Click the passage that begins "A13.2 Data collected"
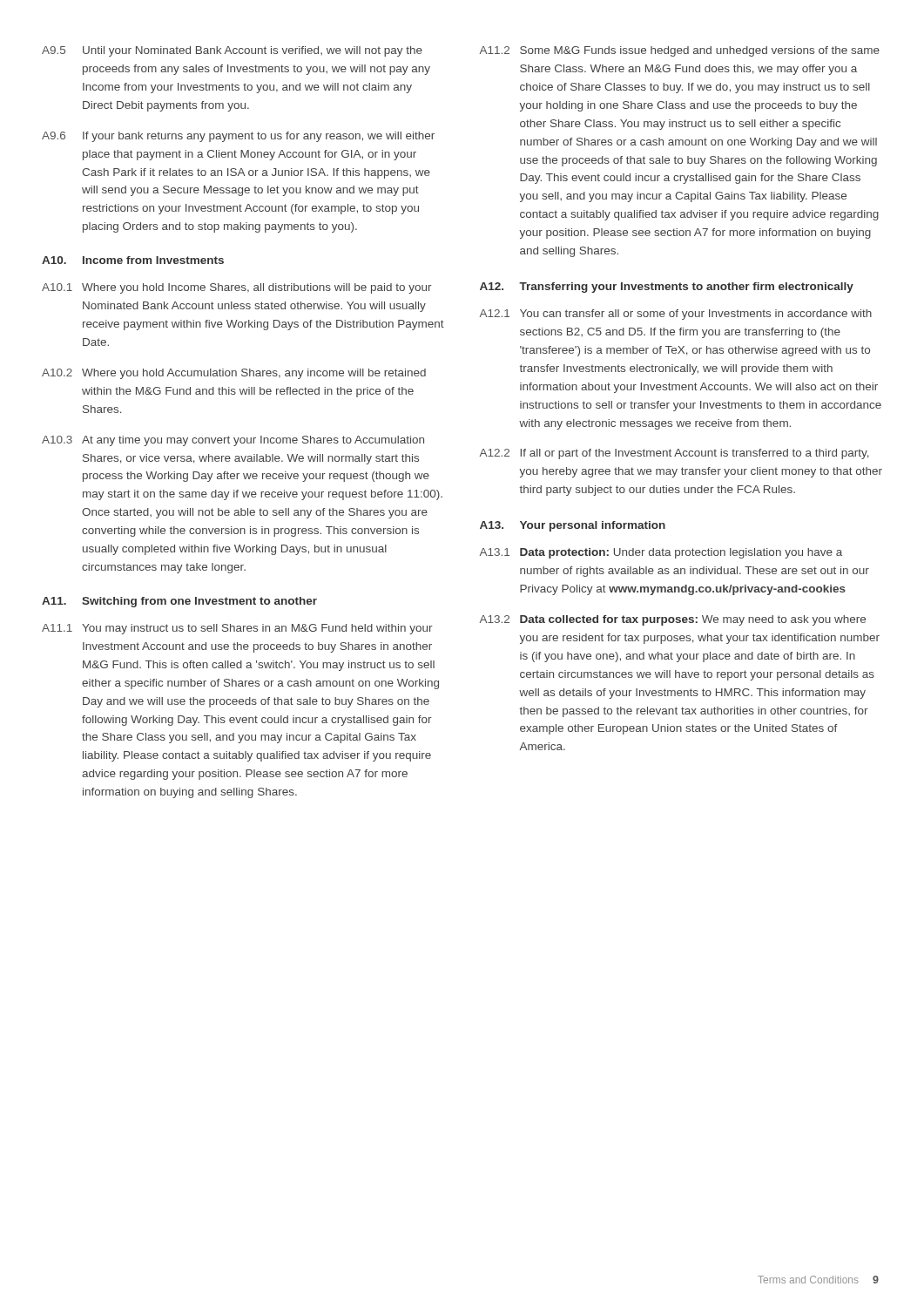Screen dimensions: 1307x924 pyautogui.click(x=681, y=684)
